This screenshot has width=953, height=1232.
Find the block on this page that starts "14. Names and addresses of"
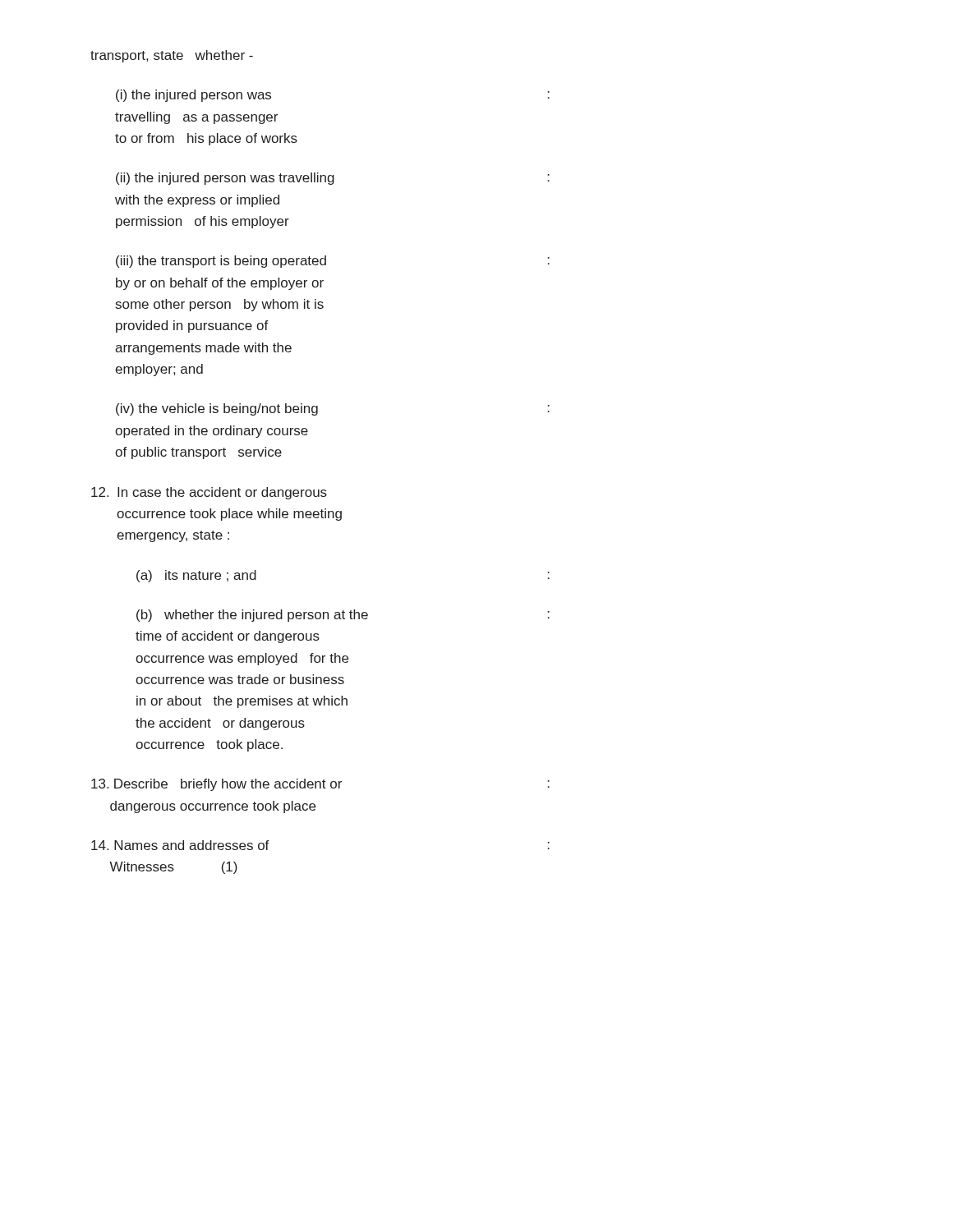tap(180, 845)
